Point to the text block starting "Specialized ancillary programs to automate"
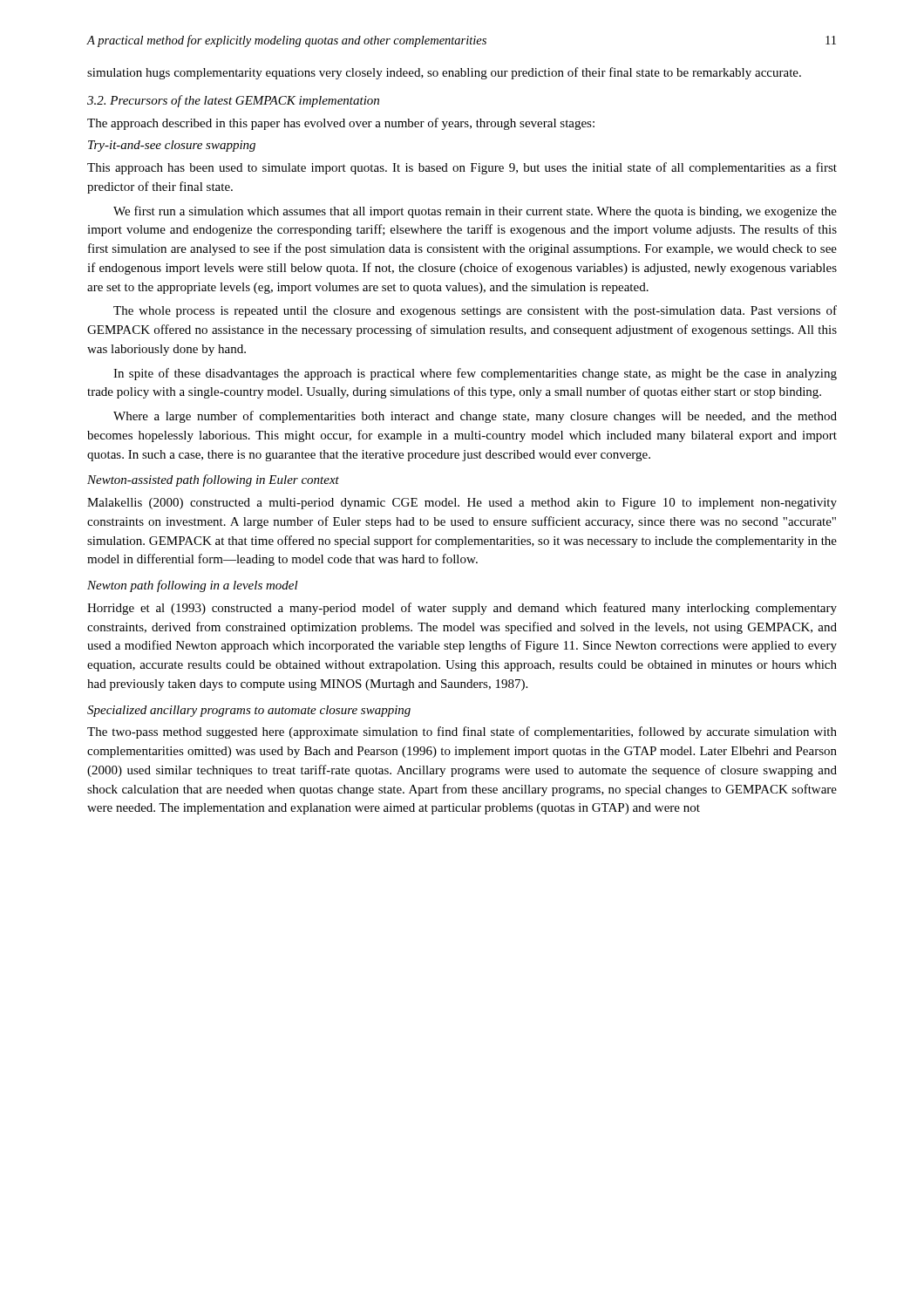Viewport: 924px width, 1308px height. coord(249,709)
